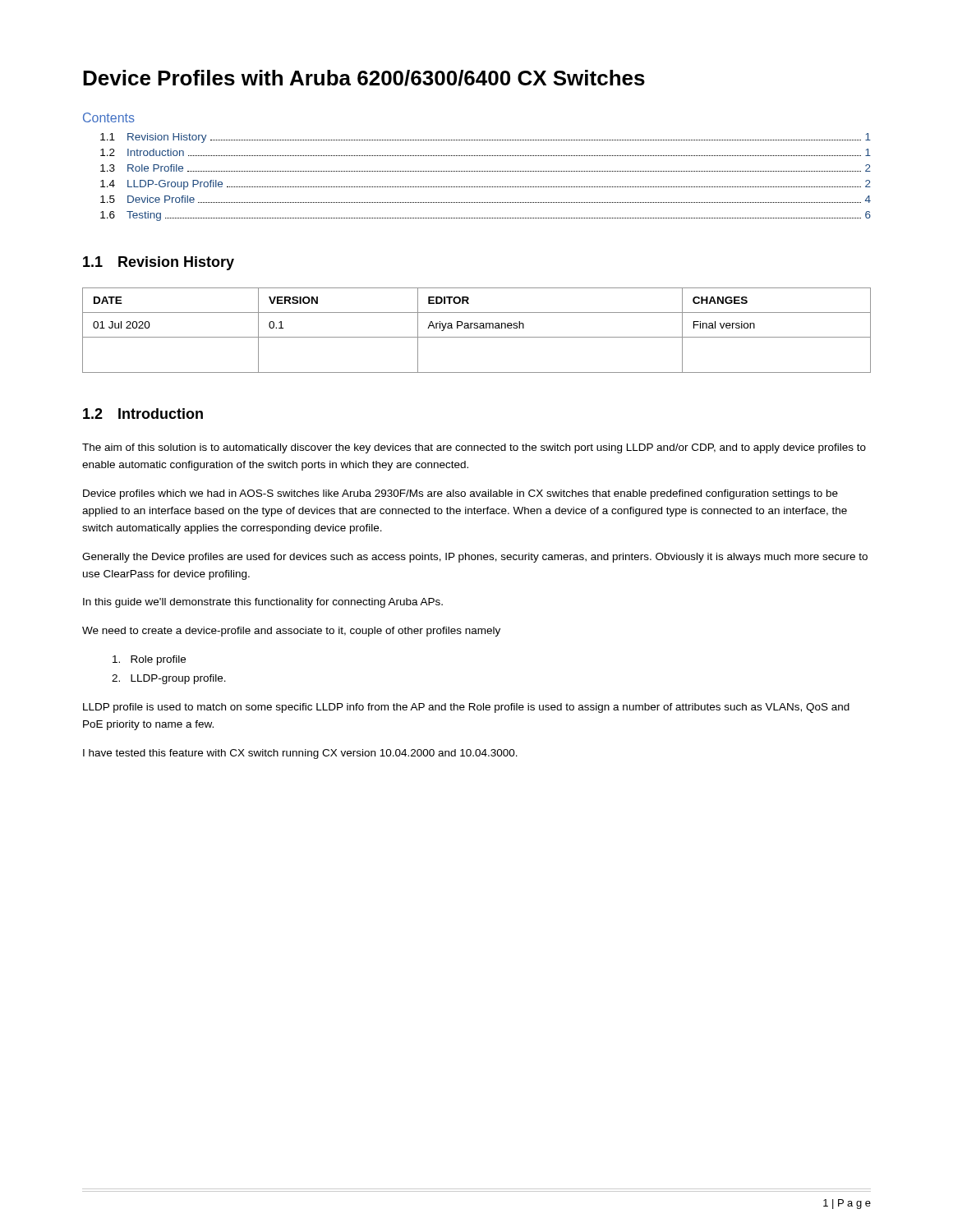Where is the passage that starts "I have tested"?
This screenshot has height=1232, width=953.
[300, 753]
